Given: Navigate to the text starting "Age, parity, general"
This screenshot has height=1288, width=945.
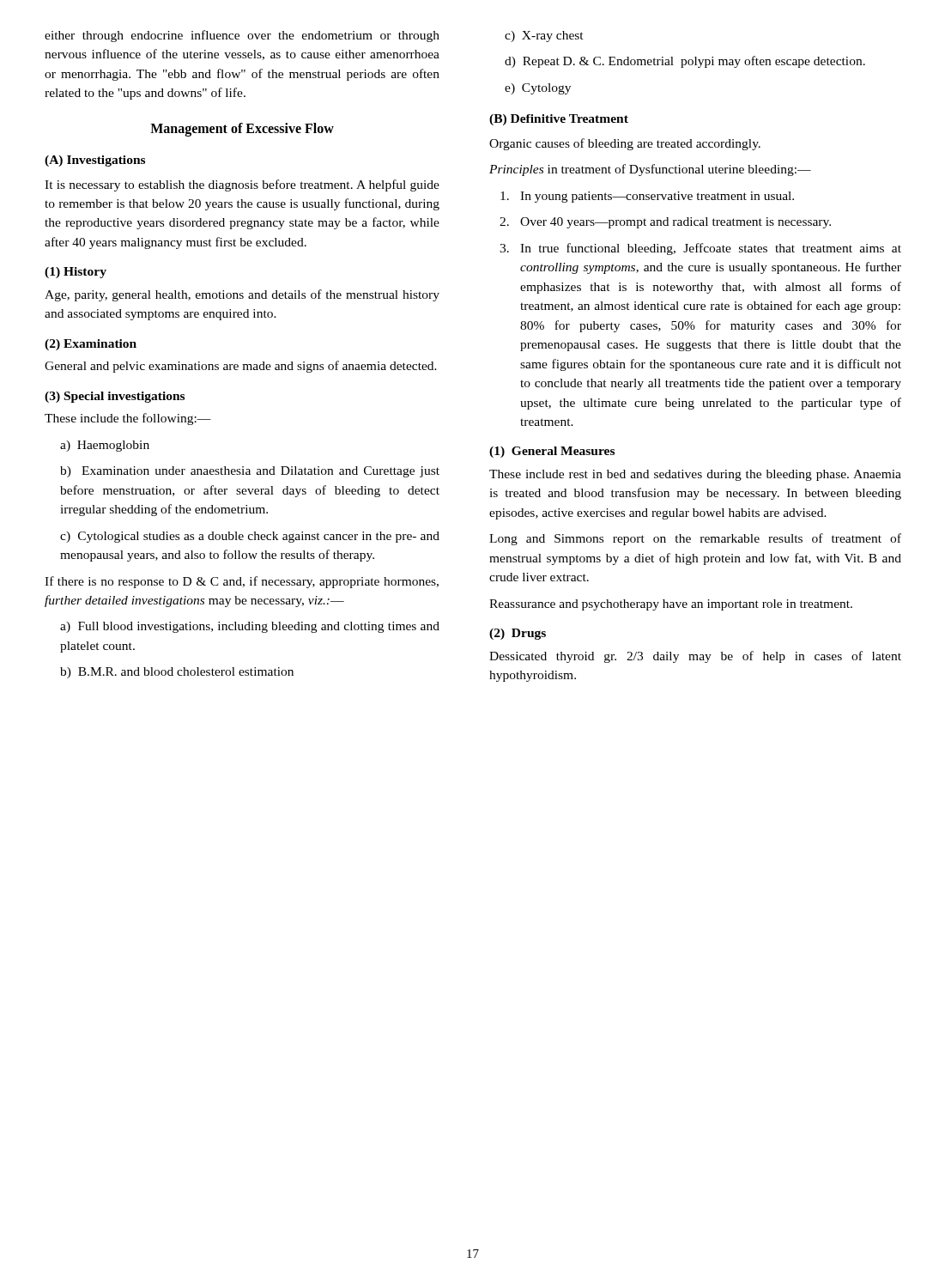Looking at the screenshot, I should pos(242,304).
